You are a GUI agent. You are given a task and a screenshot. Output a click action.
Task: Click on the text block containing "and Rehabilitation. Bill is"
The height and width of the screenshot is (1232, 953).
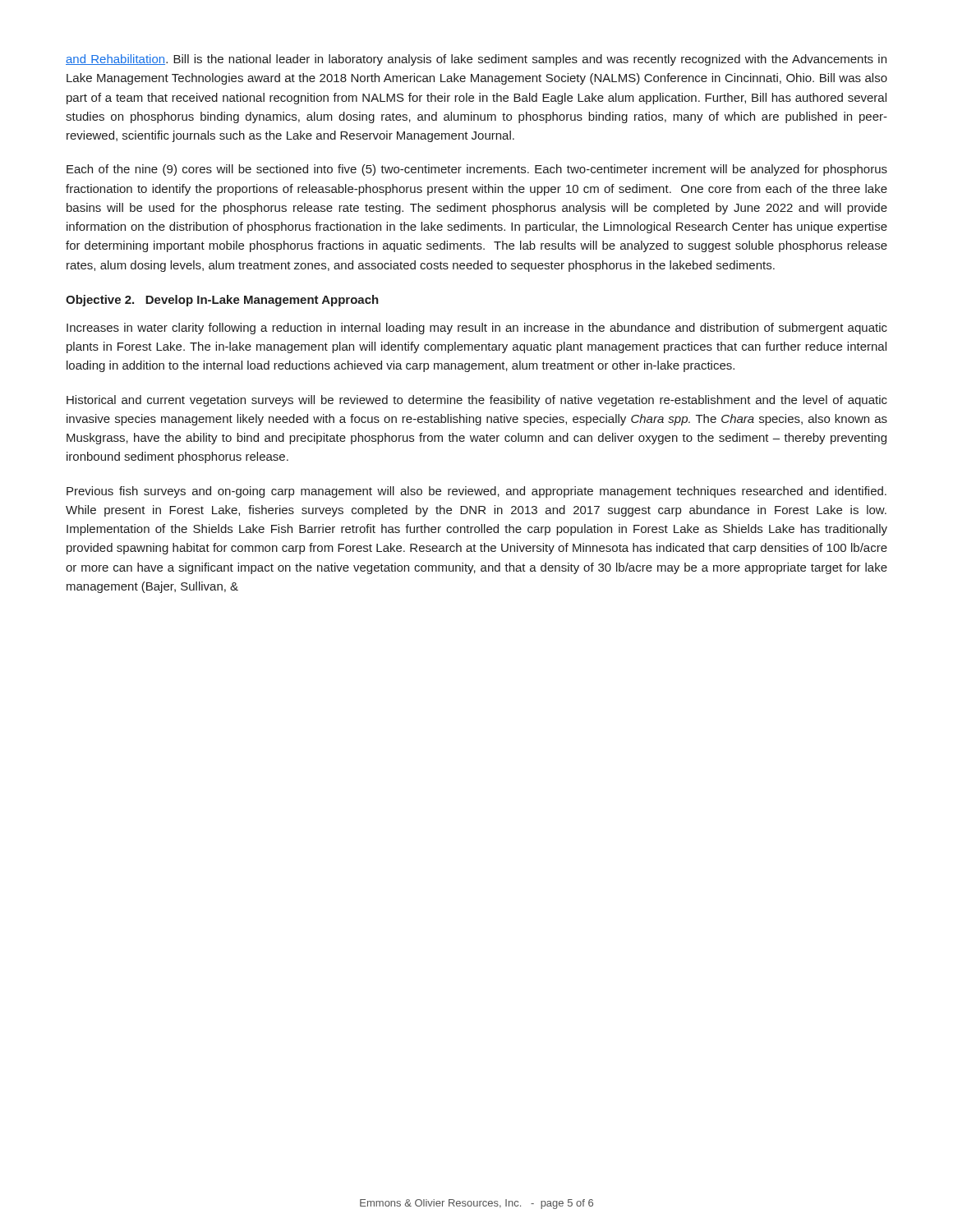click(476, 97)
